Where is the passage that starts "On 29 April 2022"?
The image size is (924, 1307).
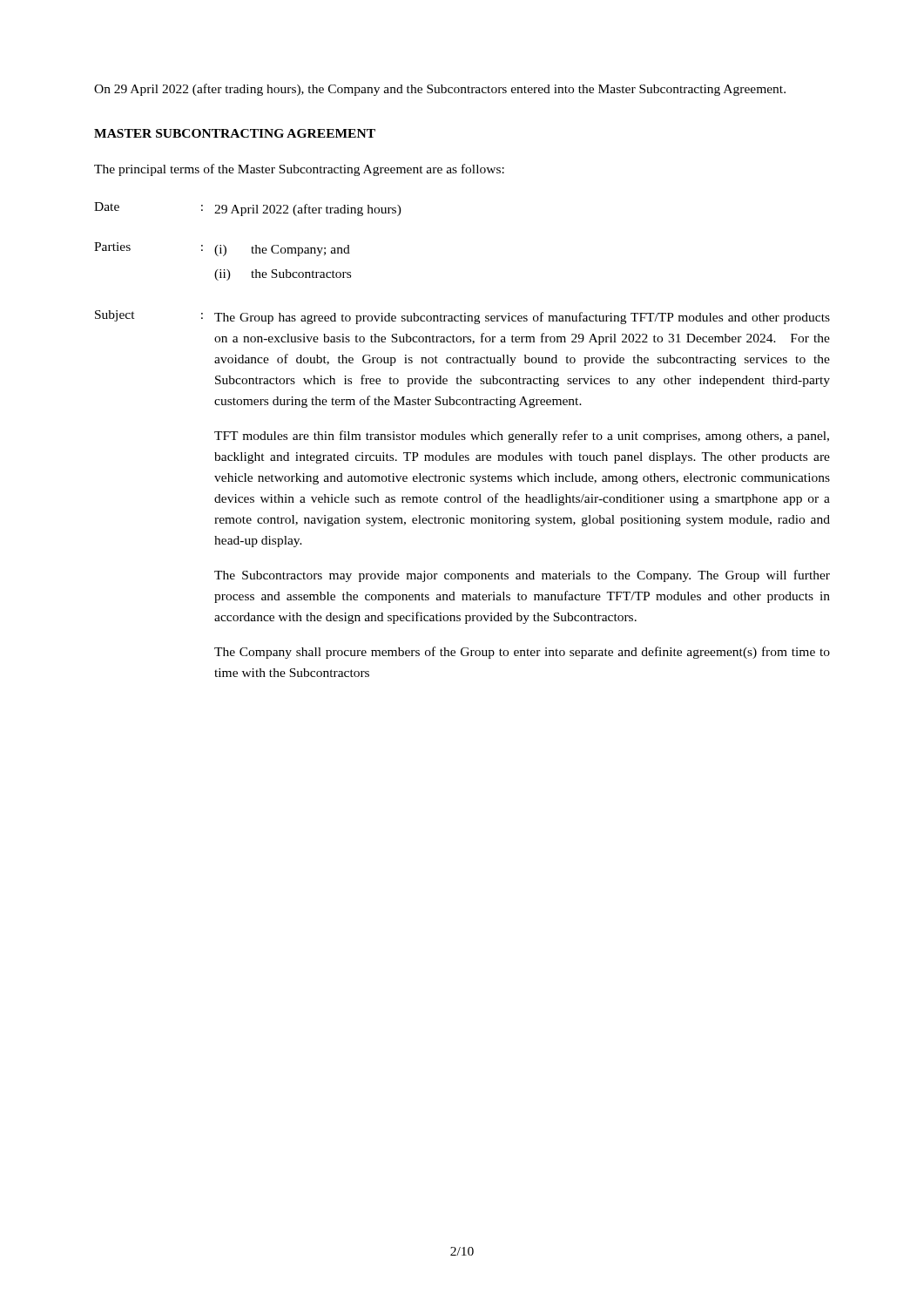pos(440,88)
